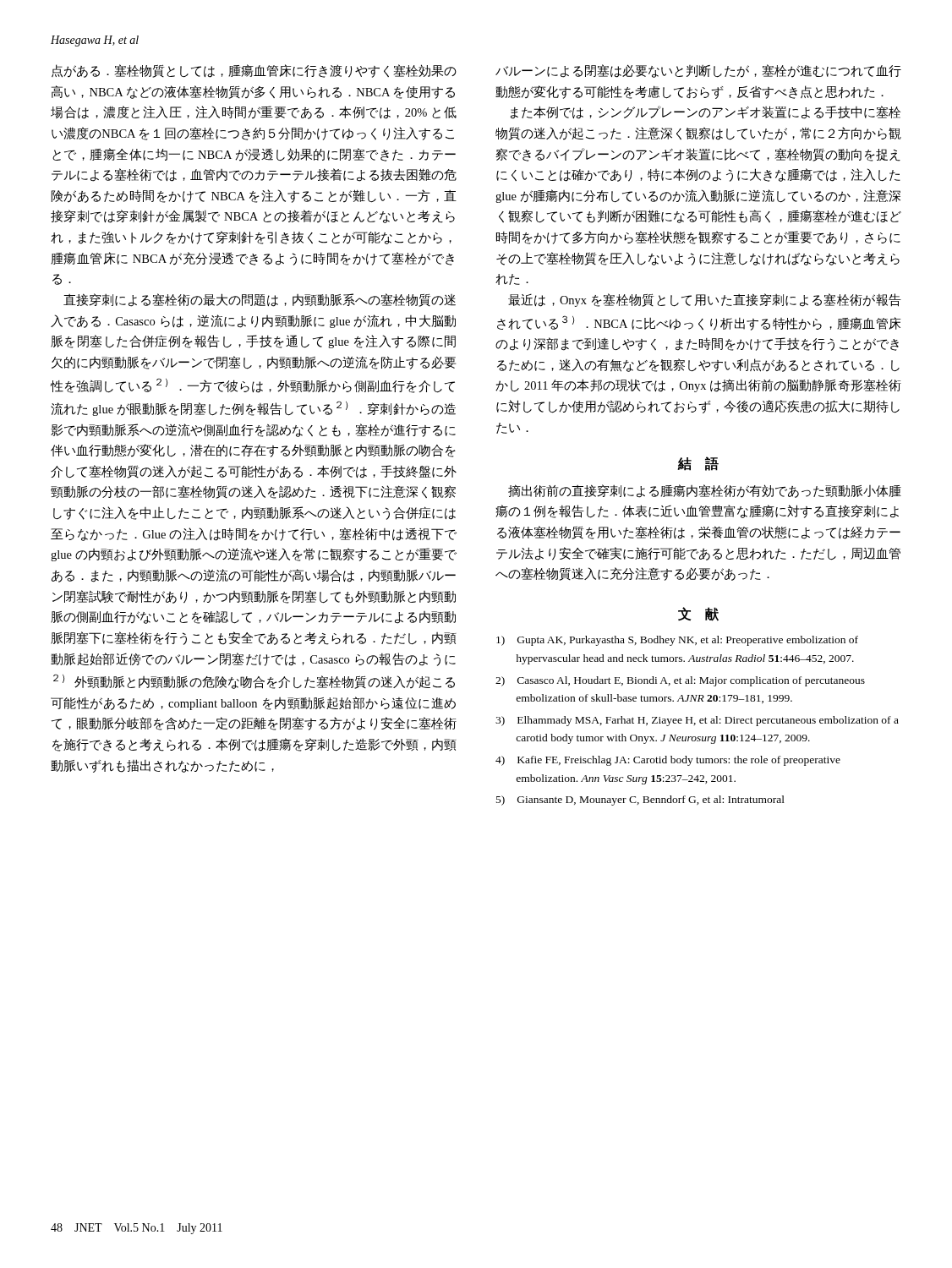Locate the list item that reads "3) Elhammady MSA, Farhat H,"
This screenshot has width=952, height=1268.
click(698, 729)
